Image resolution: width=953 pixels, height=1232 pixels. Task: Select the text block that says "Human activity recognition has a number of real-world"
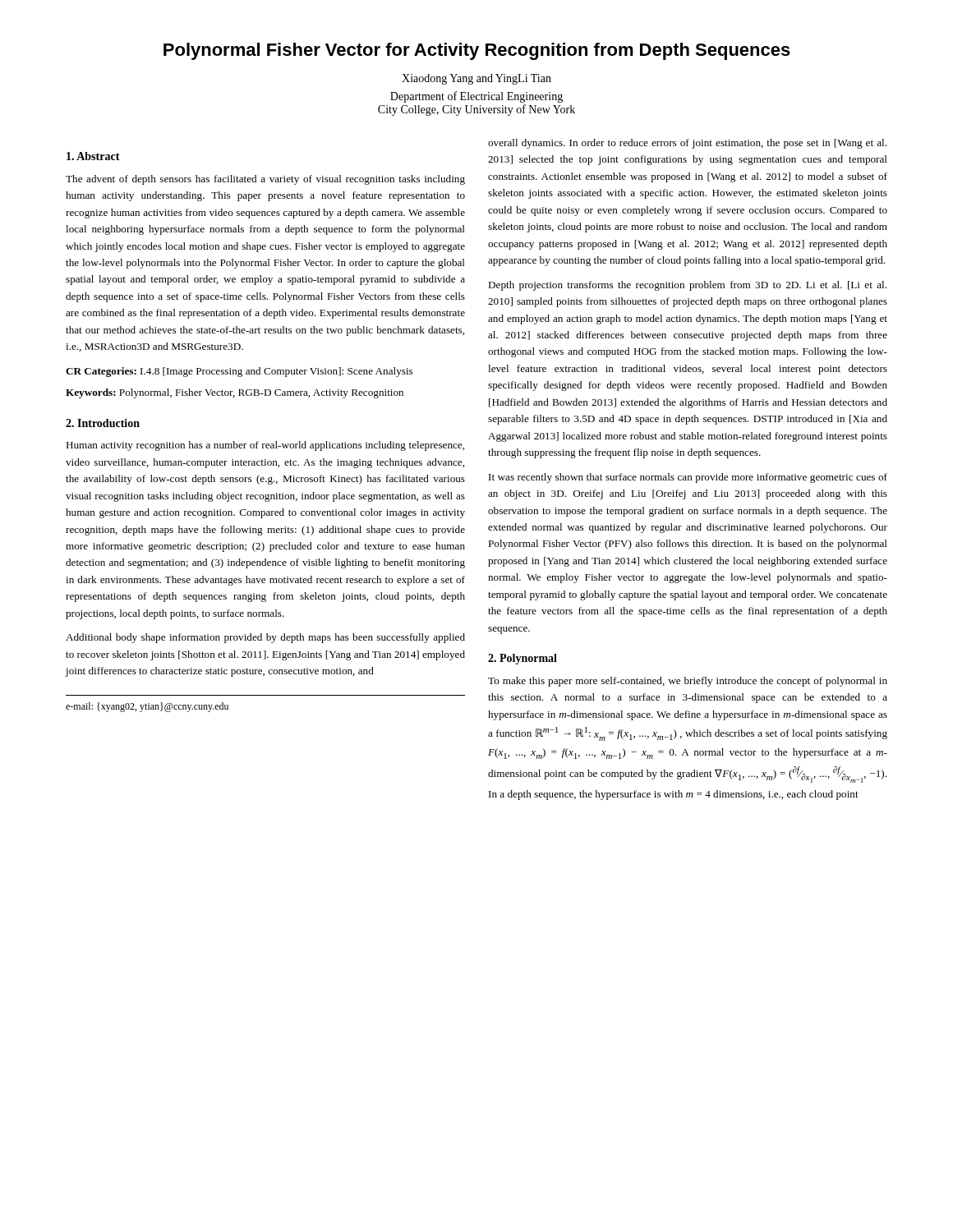tap(265, 530)
